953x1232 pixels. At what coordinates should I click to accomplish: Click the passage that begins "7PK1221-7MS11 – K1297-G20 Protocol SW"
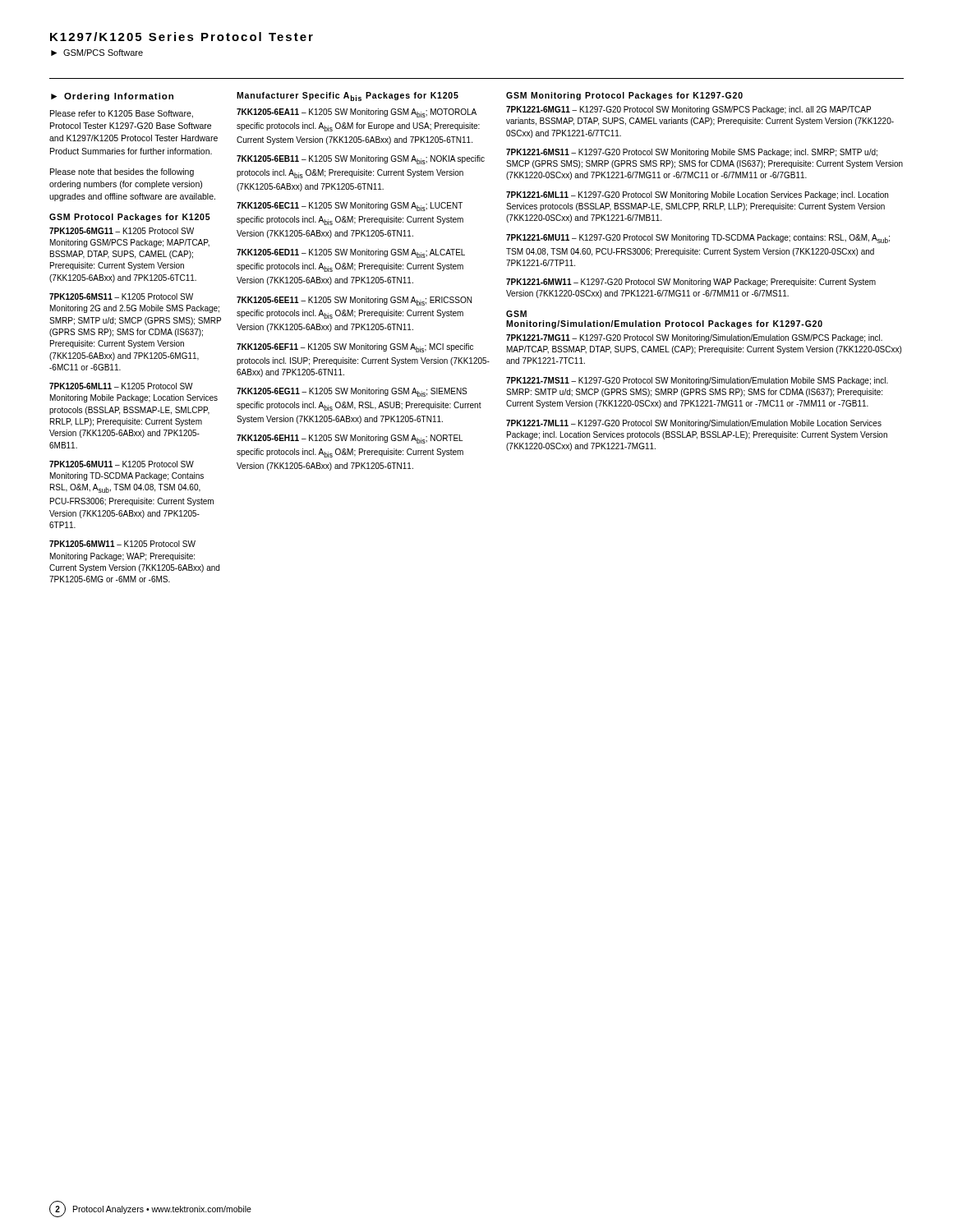pyautogui.click(x=697, y=392)
